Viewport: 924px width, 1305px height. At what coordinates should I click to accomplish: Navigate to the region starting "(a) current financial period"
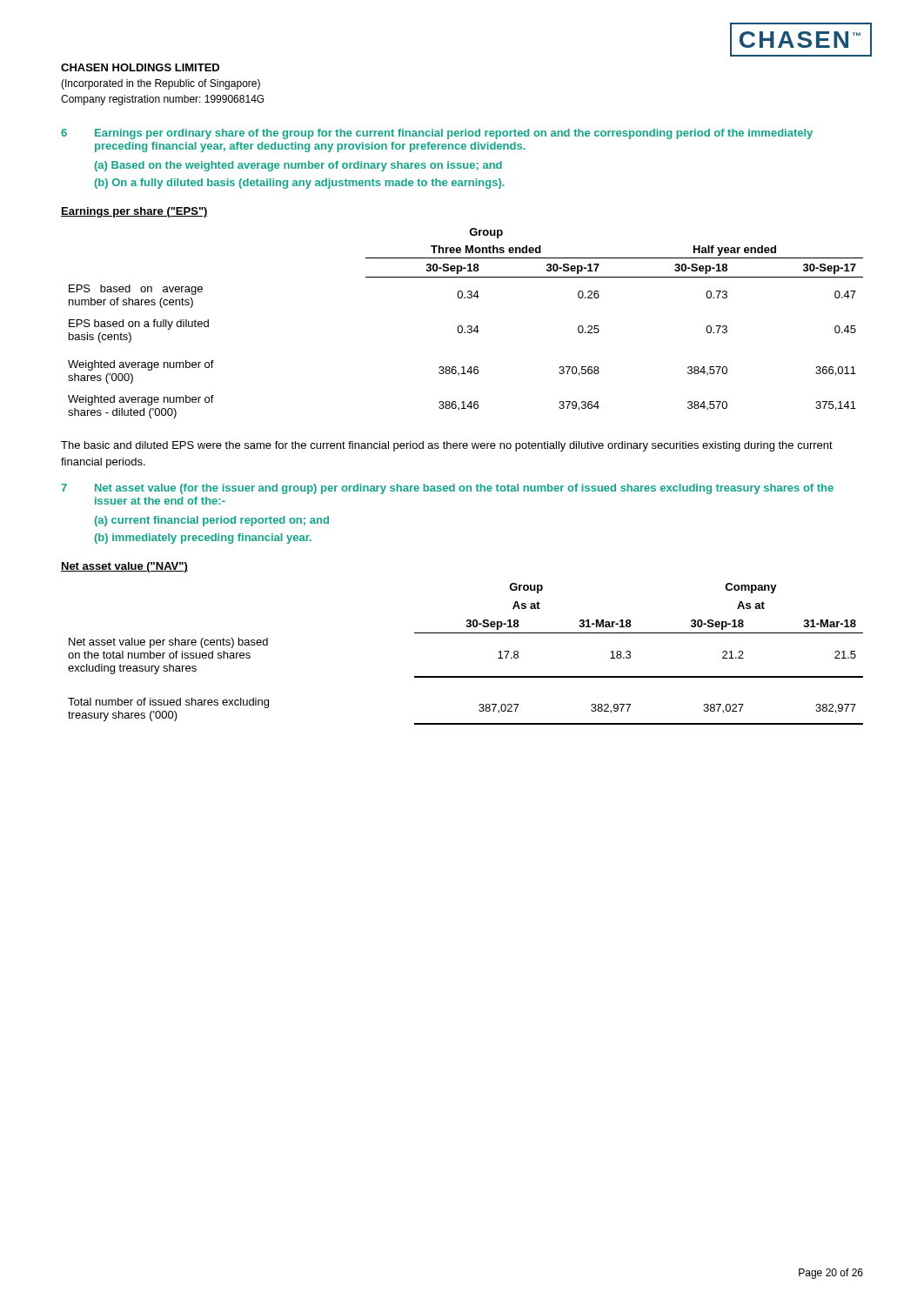[212, 519]
